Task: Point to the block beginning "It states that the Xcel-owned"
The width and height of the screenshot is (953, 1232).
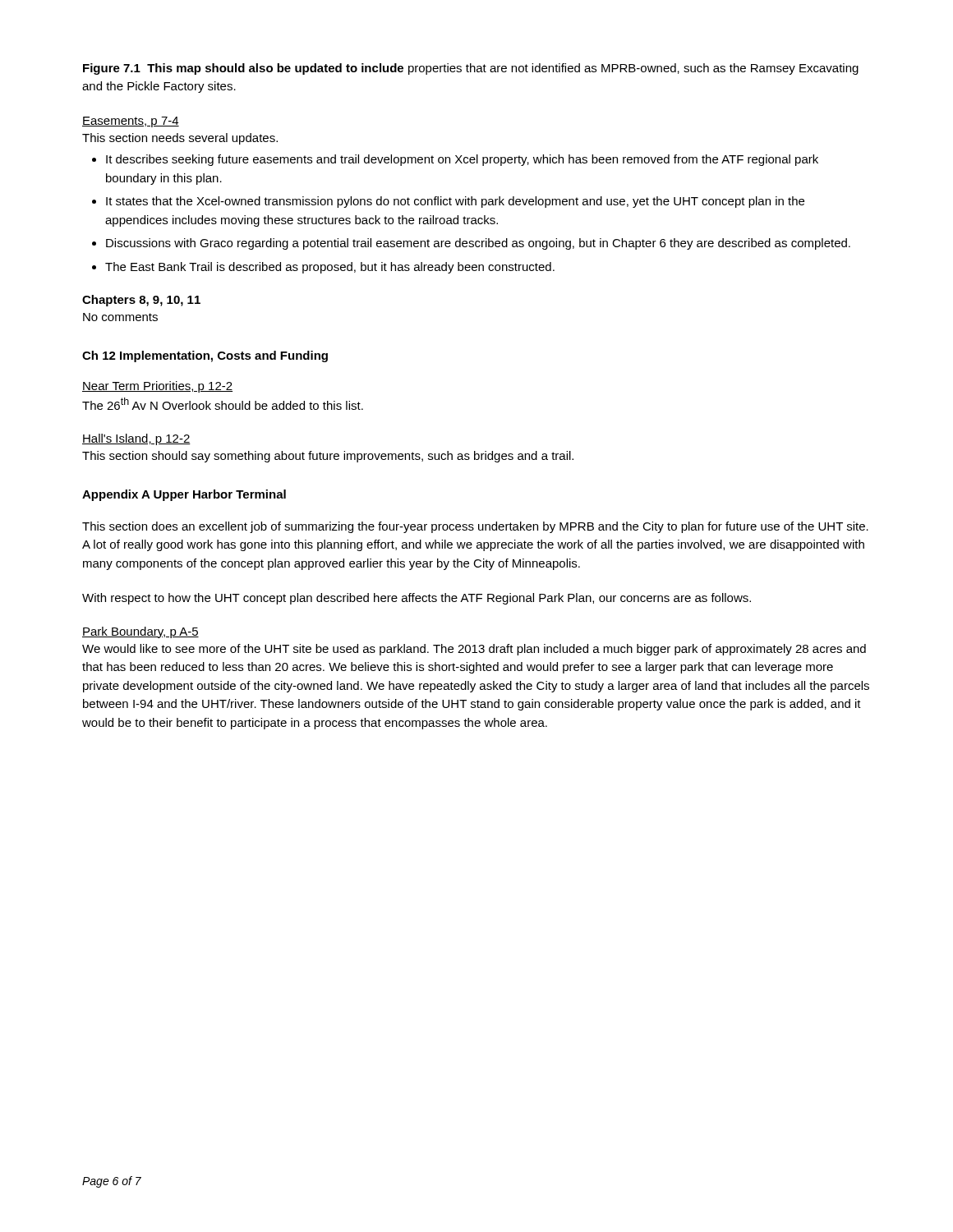Action: 455,210
